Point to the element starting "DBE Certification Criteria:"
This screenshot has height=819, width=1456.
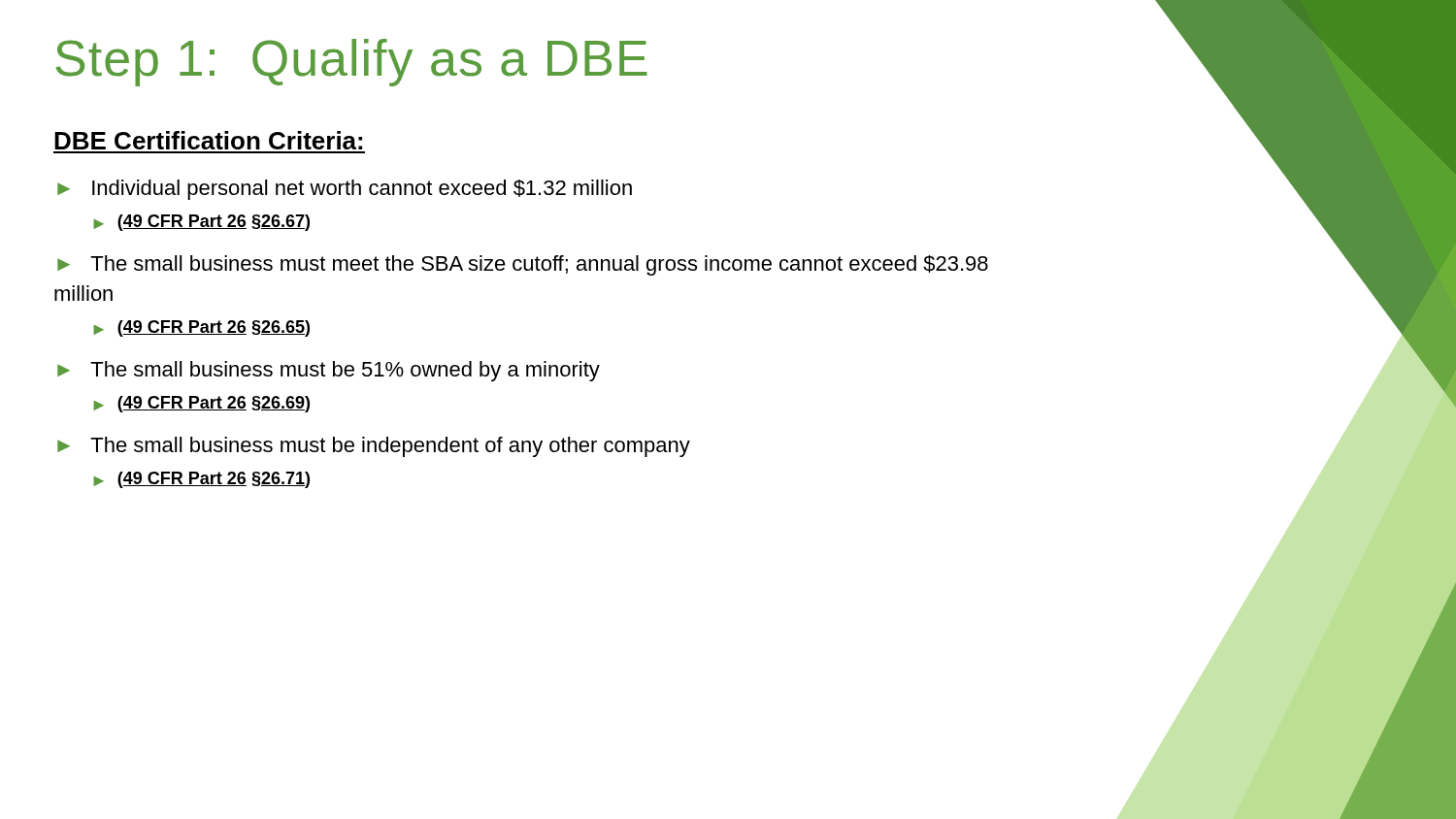point(208,140)
